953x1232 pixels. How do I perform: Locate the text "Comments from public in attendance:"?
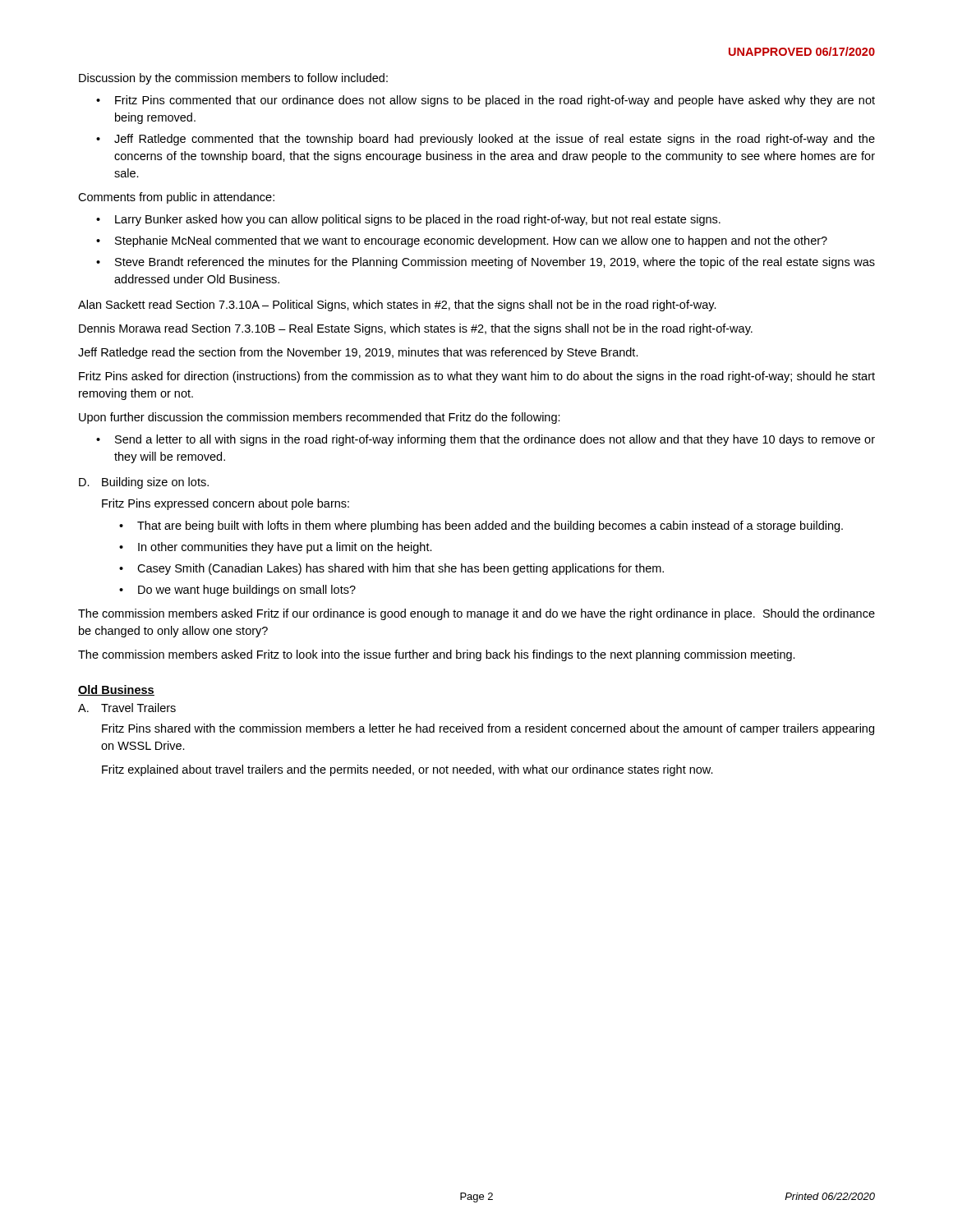177,197
